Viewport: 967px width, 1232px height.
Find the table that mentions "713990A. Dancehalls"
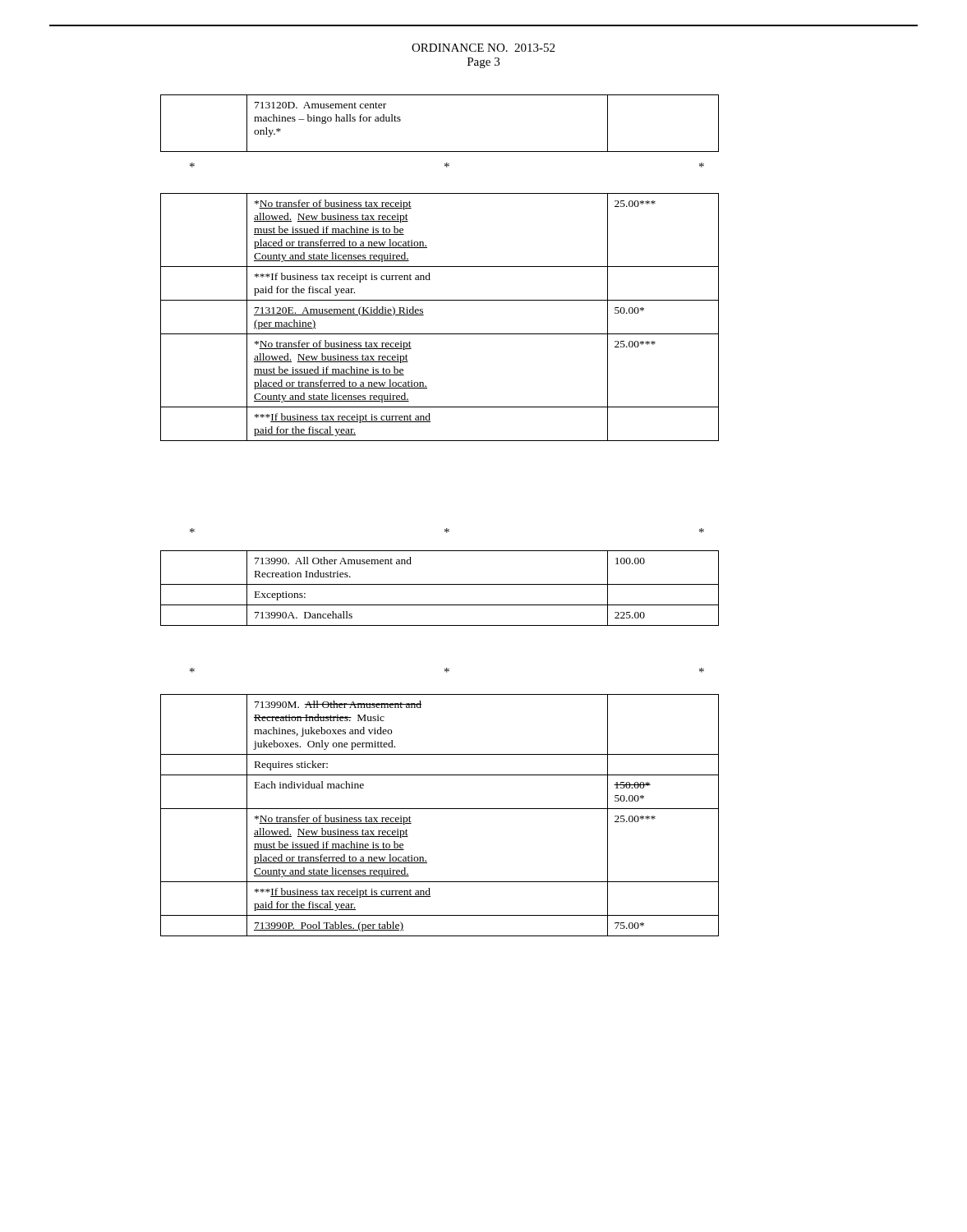[440, 588]
